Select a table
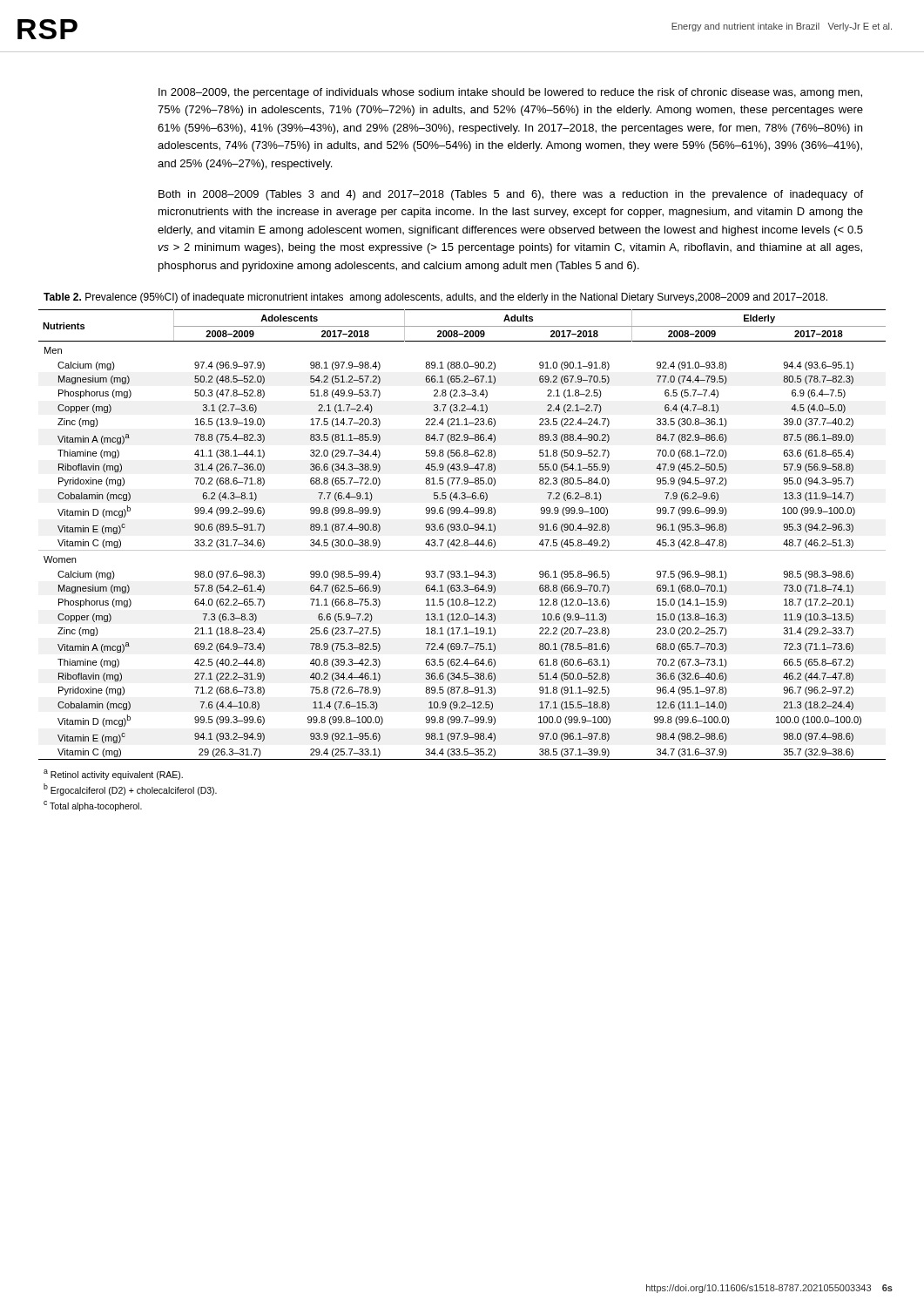The height and width of the screenshot is (1307, 924). [x=462, y=535]
